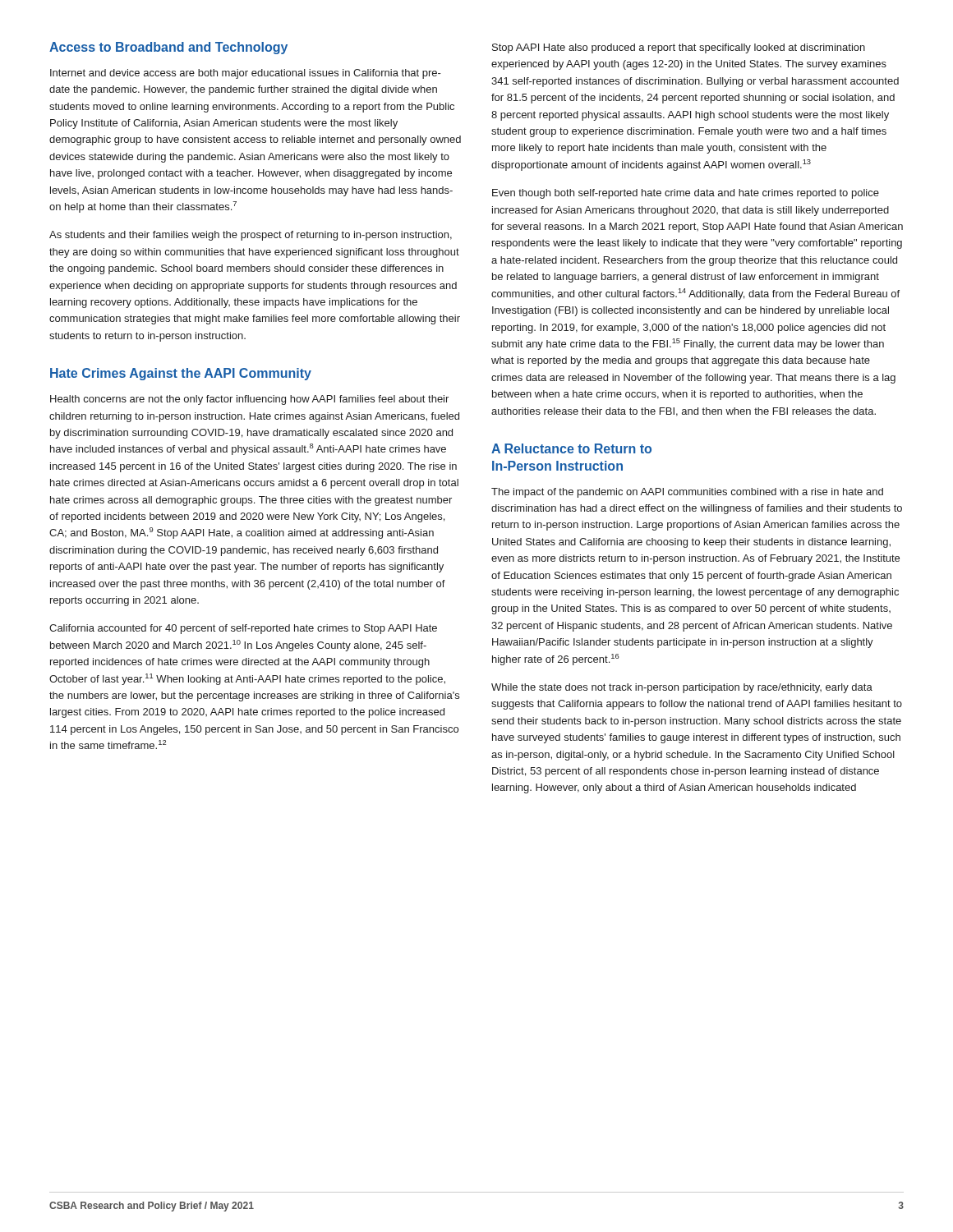Point to the block beginning "California accounted for 40 percent"
The width and height of the screenshot is (953, 1232).
pos(254,687)
